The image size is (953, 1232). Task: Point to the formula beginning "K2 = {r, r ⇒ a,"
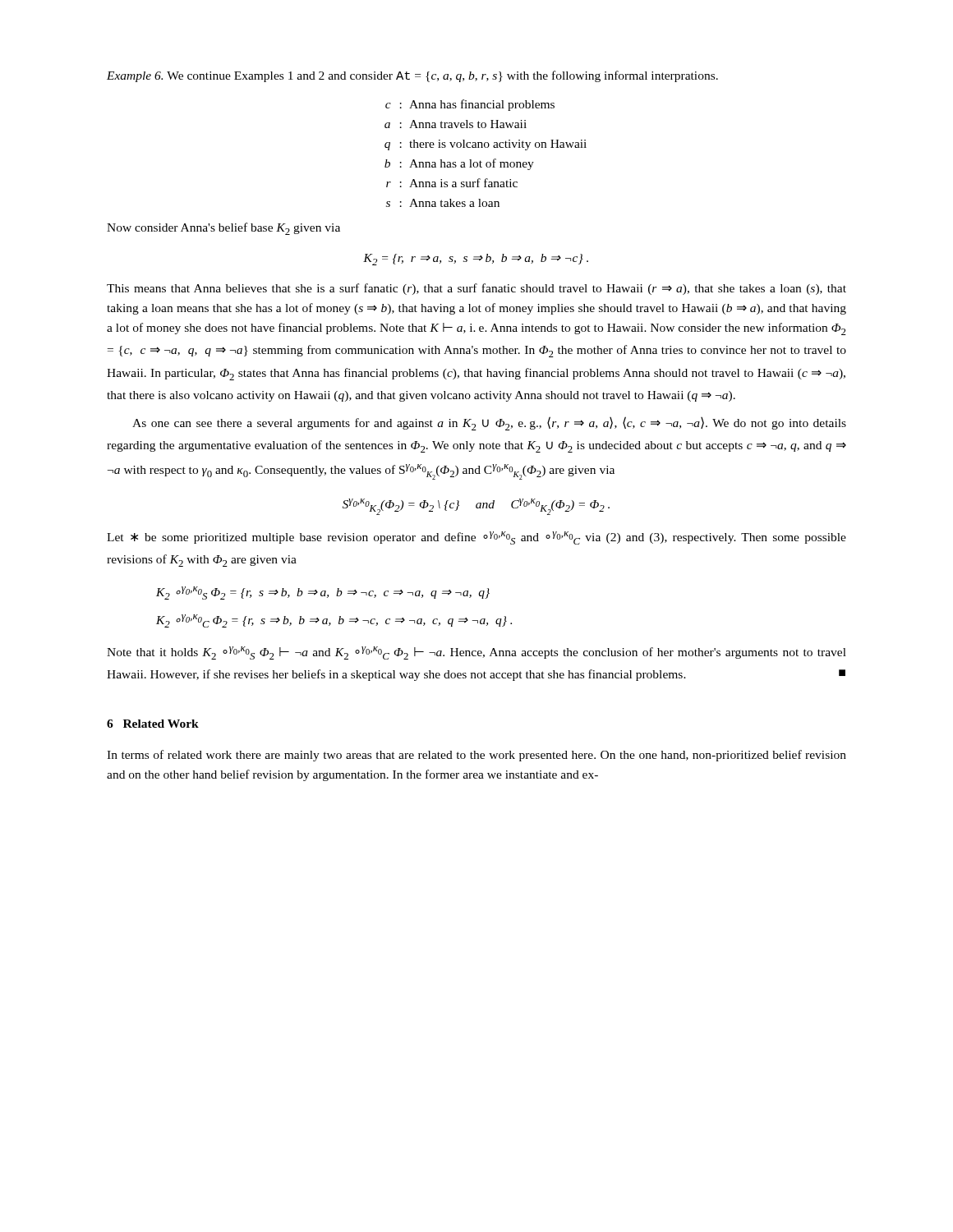click(x=476, y=259)
